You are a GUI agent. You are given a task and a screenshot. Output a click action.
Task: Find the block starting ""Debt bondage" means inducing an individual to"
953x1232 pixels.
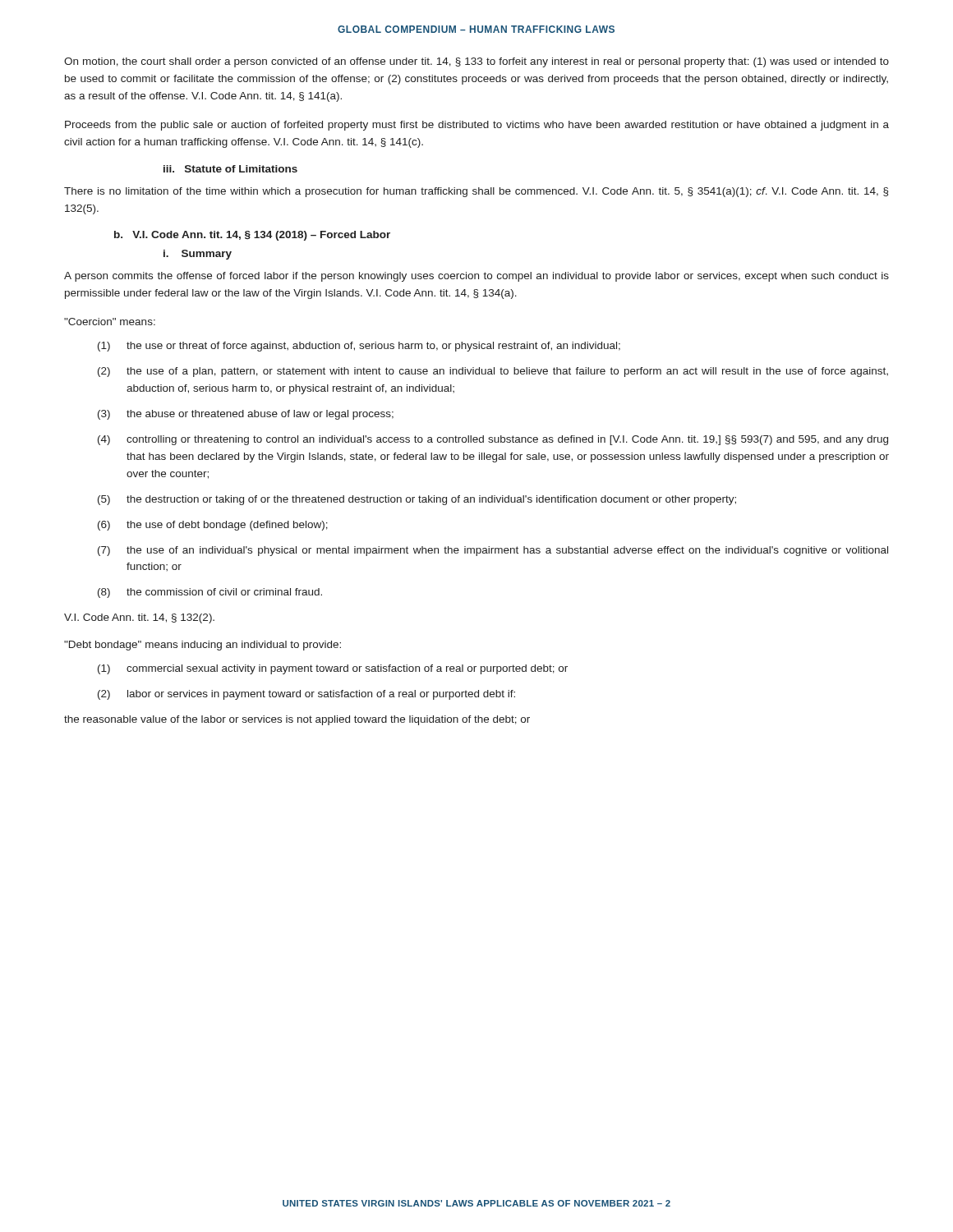(x=203, y=644)
